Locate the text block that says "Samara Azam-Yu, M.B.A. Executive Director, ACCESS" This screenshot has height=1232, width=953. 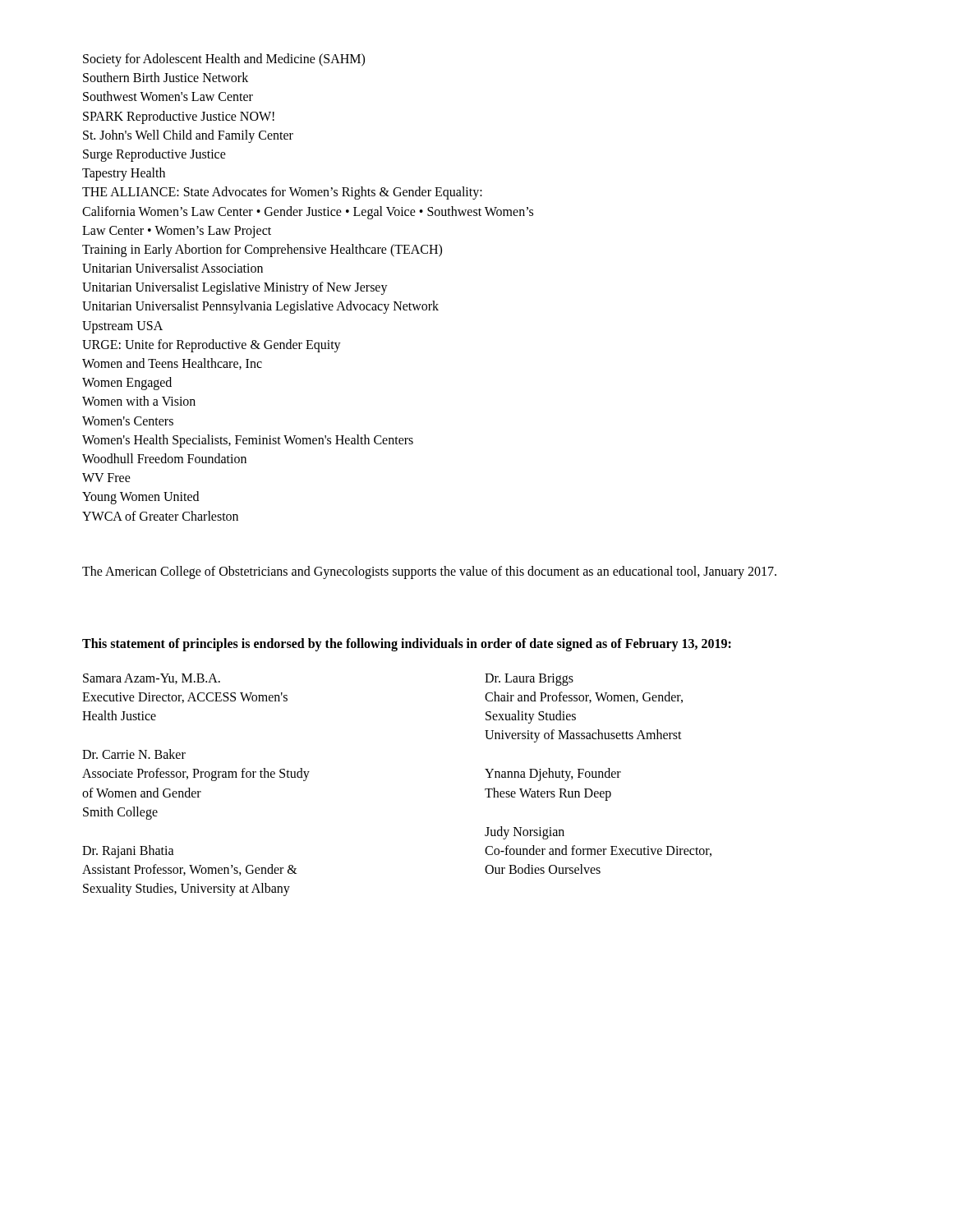tap(271, 697)
